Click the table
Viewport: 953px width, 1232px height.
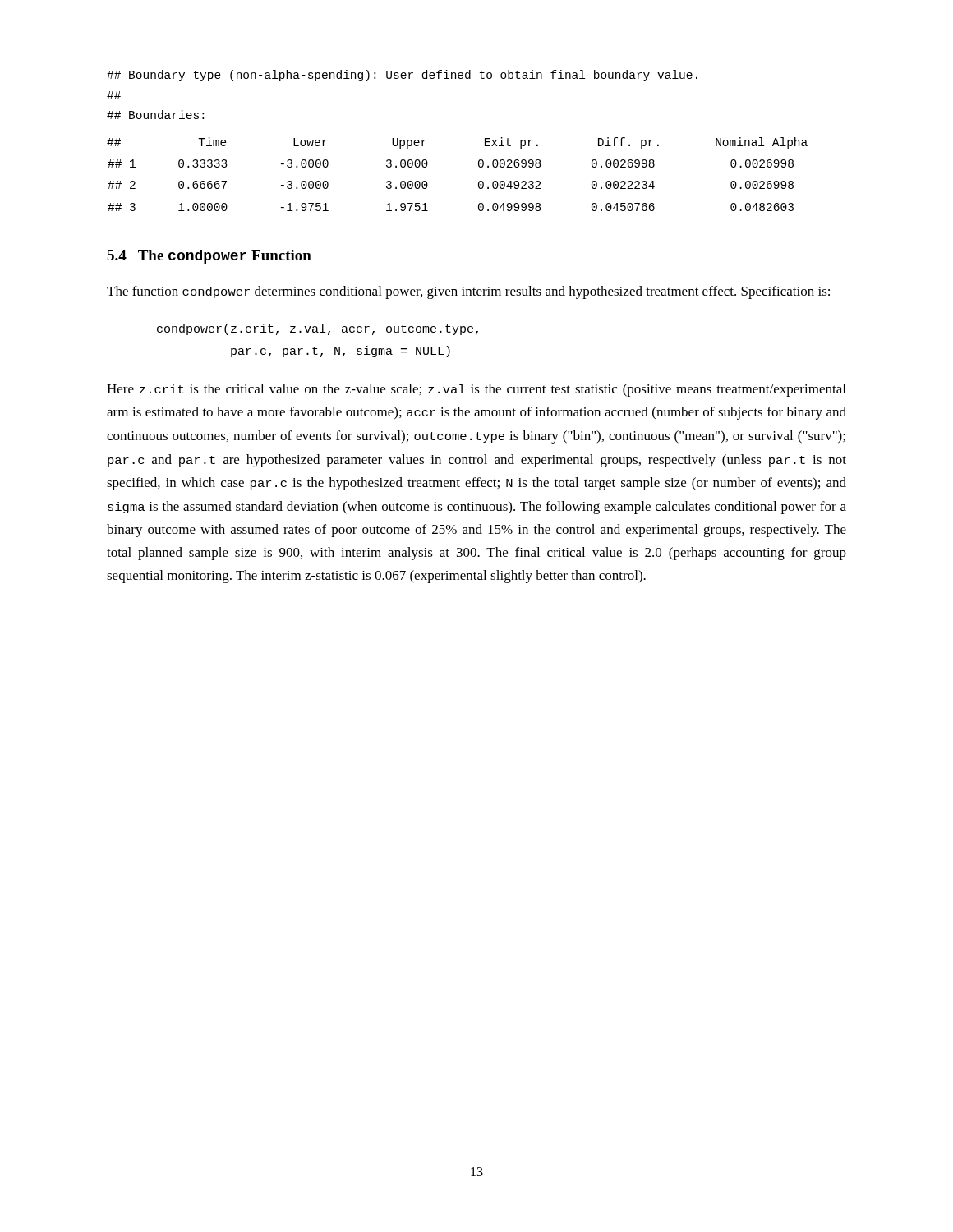coord(476,176)
